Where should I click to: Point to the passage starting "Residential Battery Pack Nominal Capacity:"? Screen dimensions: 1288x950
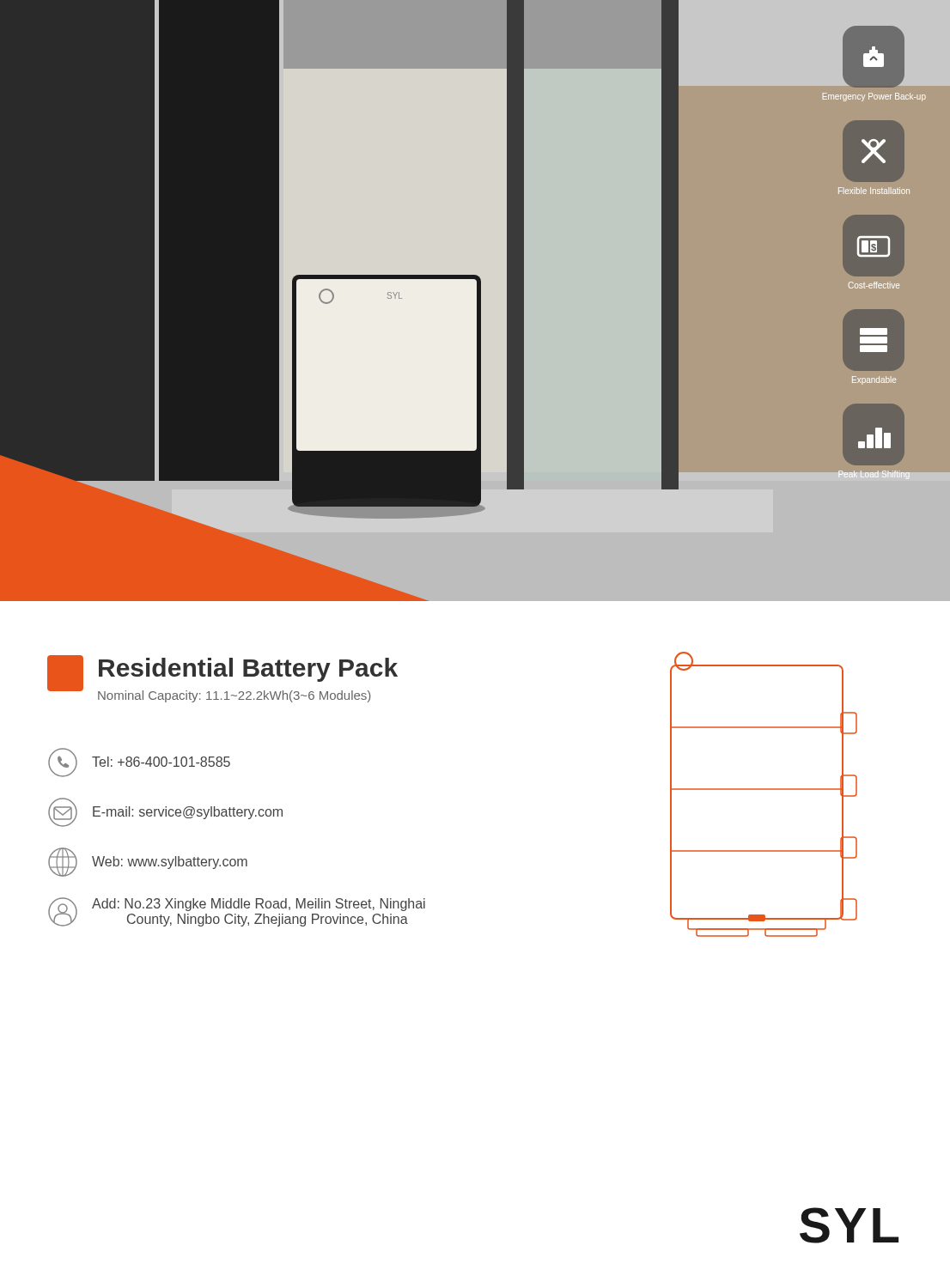pyautogui.click(x=223, y=677)
